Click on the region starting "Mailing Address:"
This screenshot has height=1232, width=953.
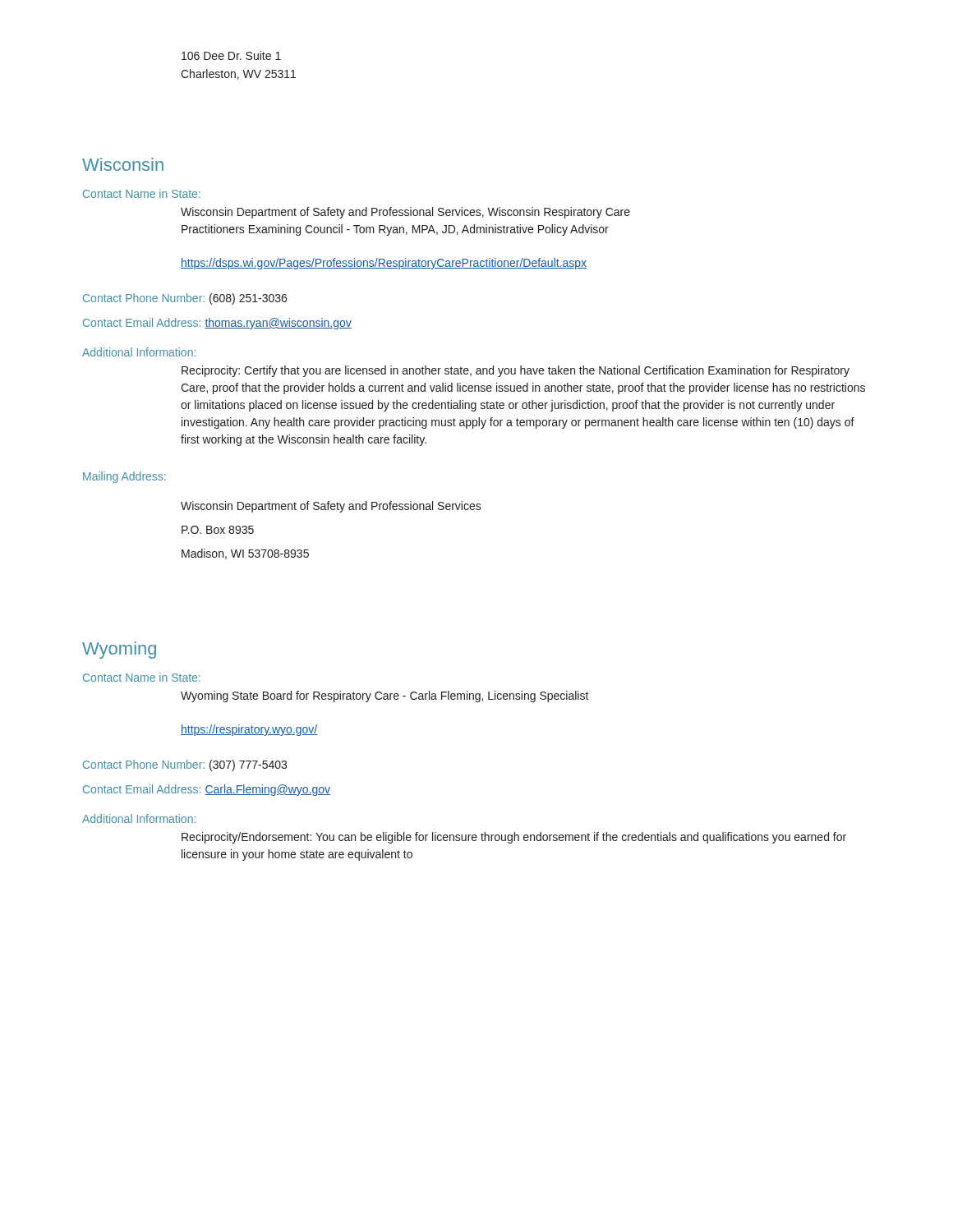(x=124, y=476)
